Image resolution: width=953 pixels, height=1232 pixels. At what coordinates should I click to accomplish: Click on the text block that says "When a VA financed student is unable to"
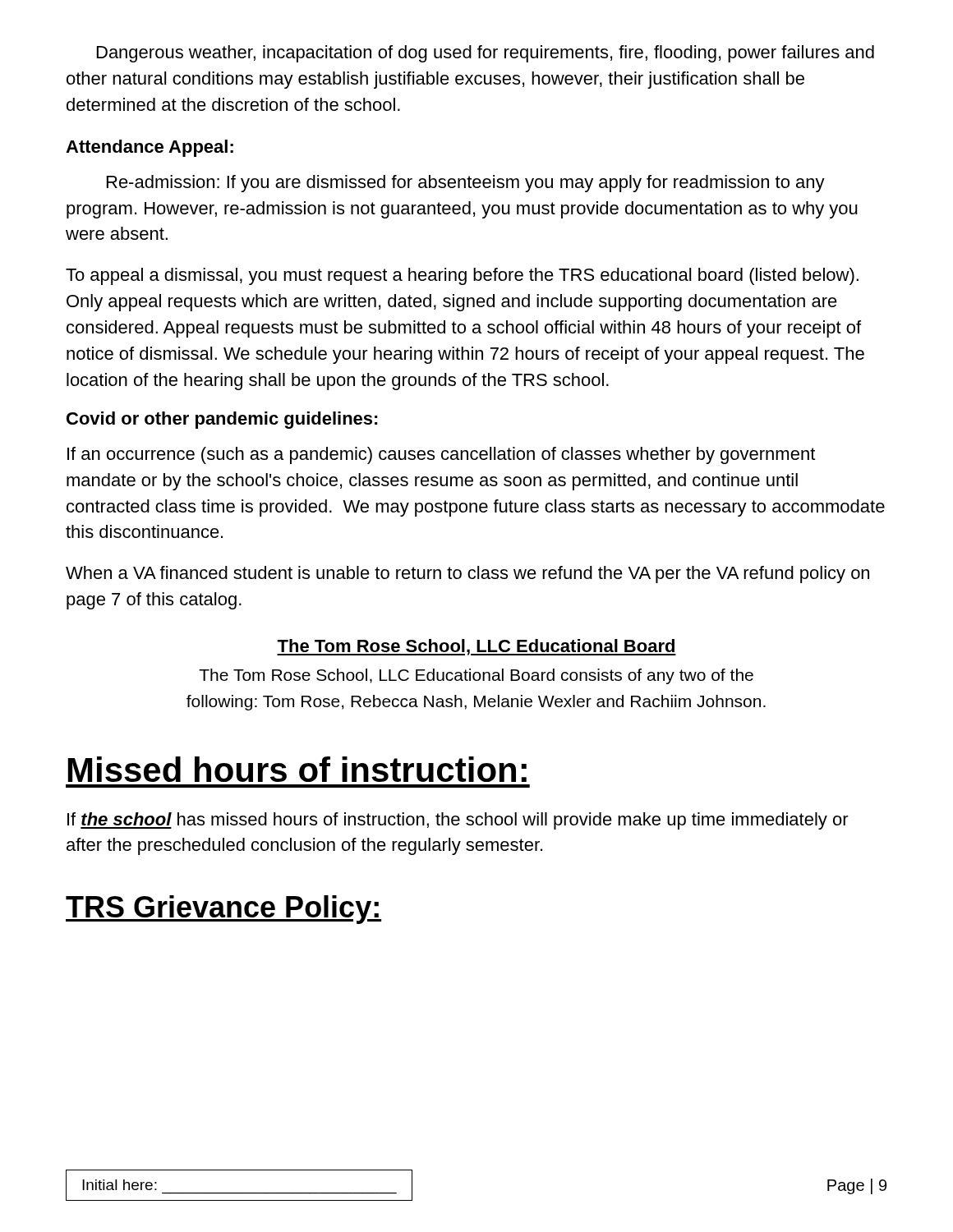pos(468,586)
